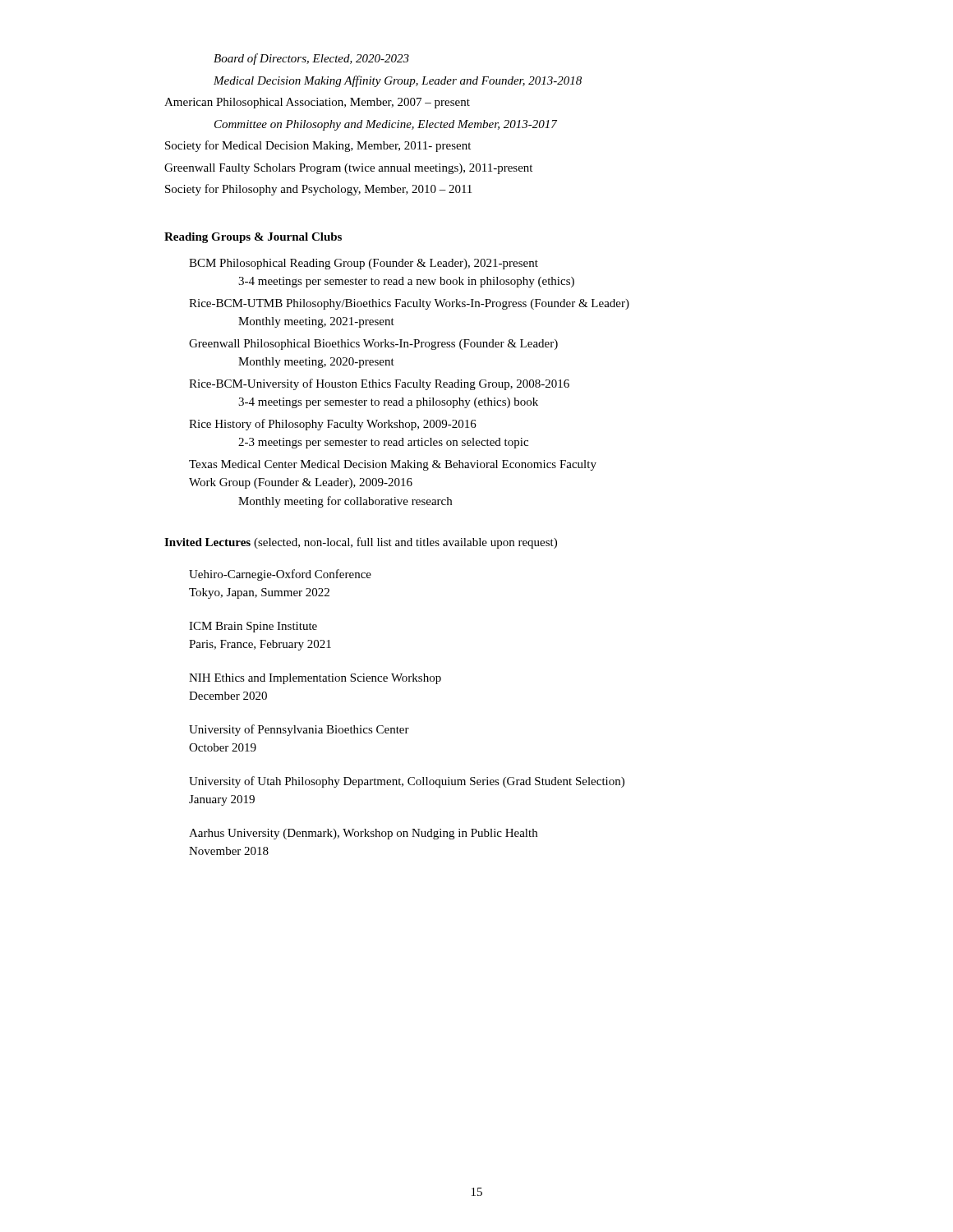Click on the block starting "Invited Lectures (selected, non-local, full list and"
Screen dimensions: 1232x953
coord(361,542)
